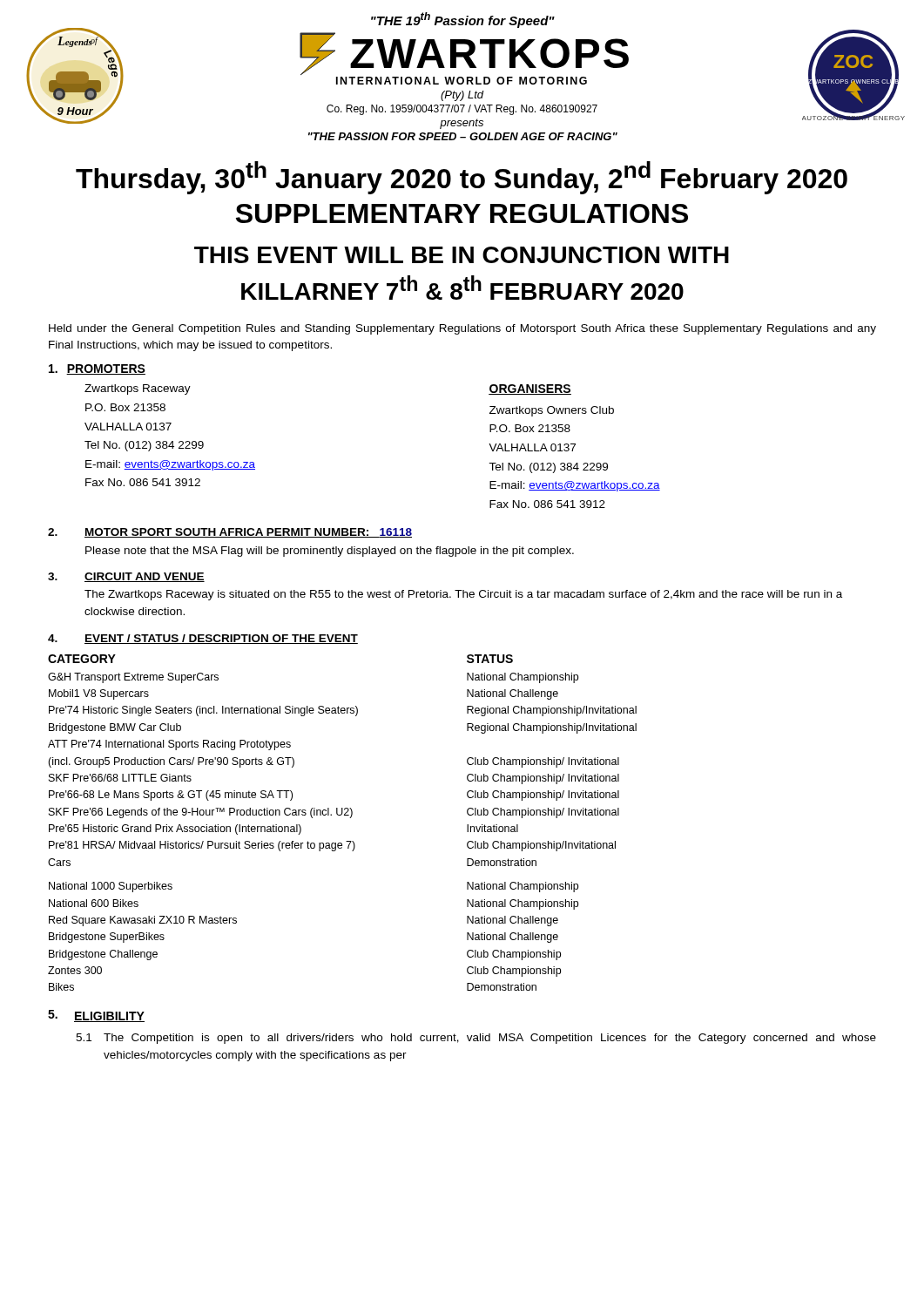Where is the passage that starts "National 1000 Superbikes"?
Viewport: 924px width, 1307px height.
(143, 937)
